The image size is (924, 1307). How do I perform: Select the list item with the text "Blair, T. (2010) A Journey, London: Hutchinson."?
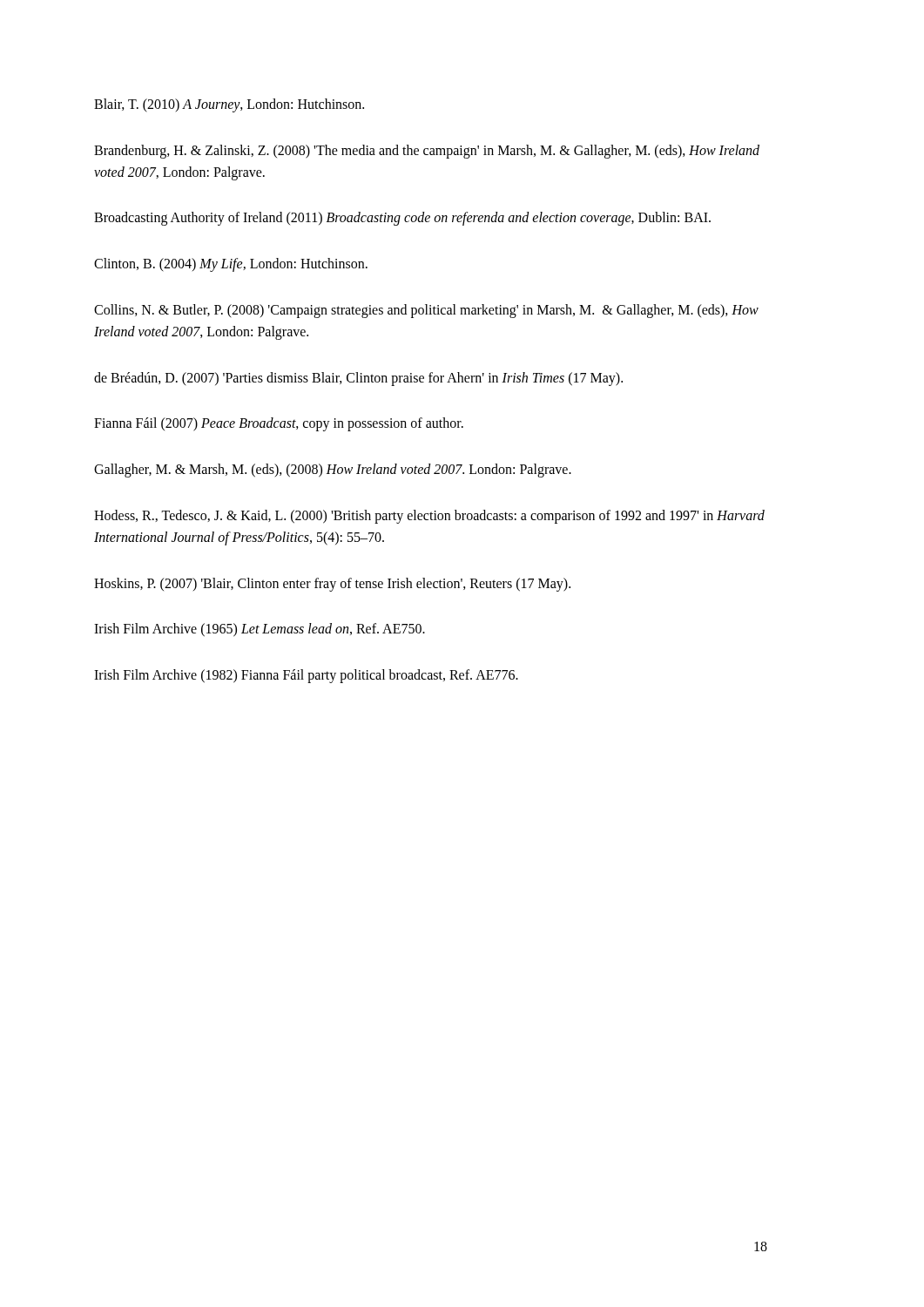pos(230,104)
